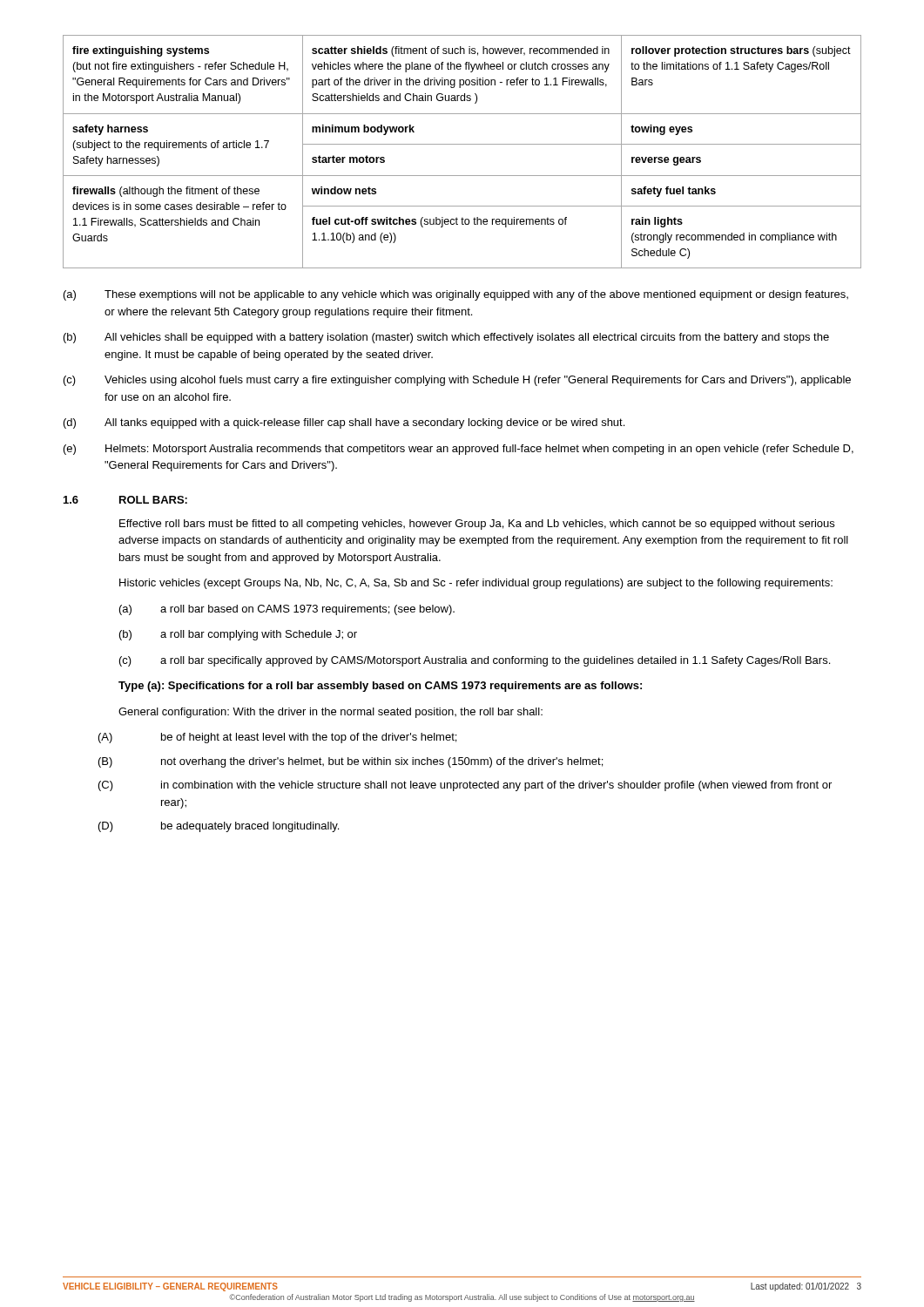Point to the block starting "(A) be of height at least"
924x1307 pixels.
pyautogui.click(x=462, y=737)
